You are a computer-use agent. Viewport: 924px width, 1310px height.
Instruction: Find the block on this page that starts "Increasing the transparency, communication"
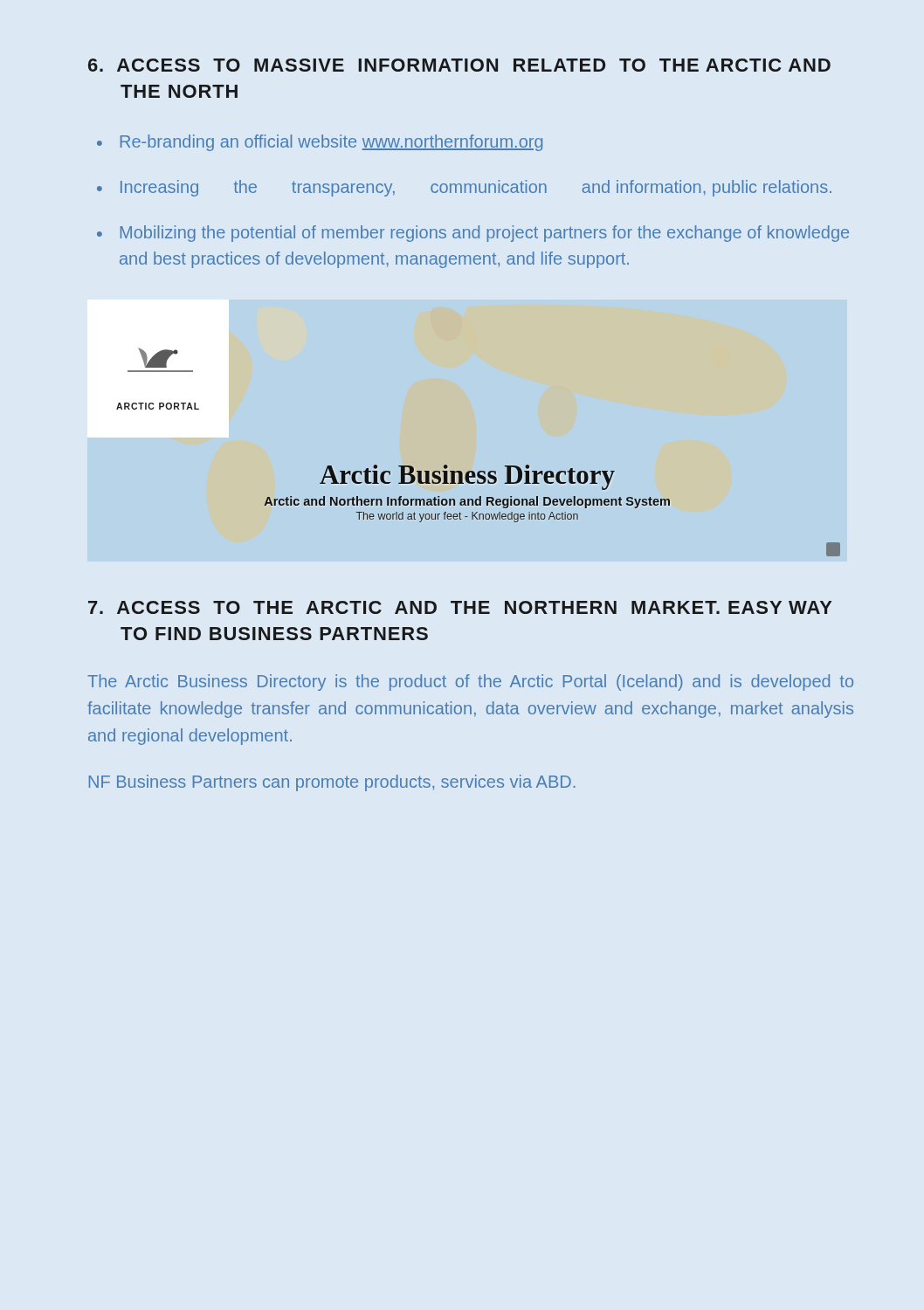click(476, 187)
